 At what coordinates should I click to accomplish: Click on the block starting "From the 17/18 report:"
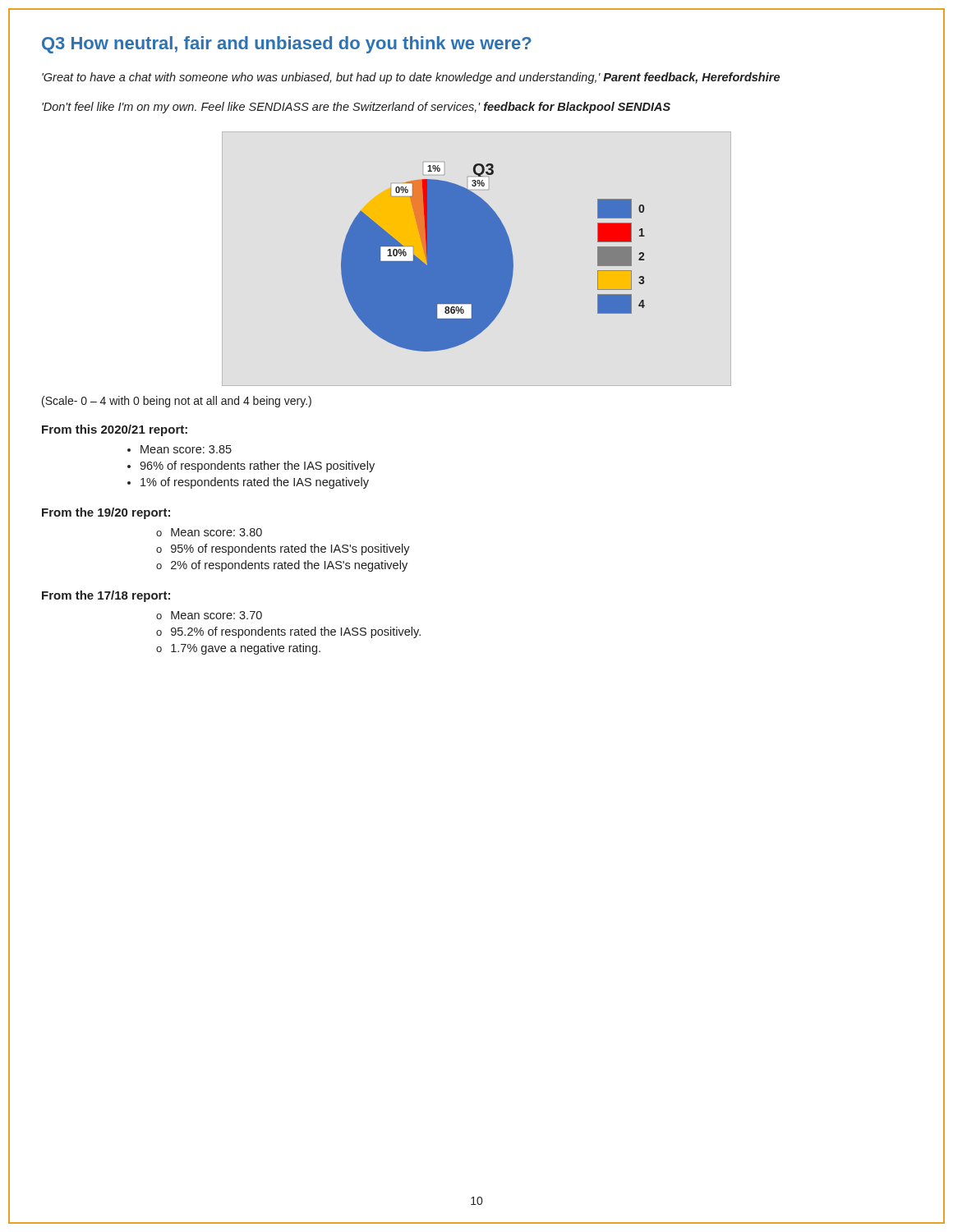(106, 595)
